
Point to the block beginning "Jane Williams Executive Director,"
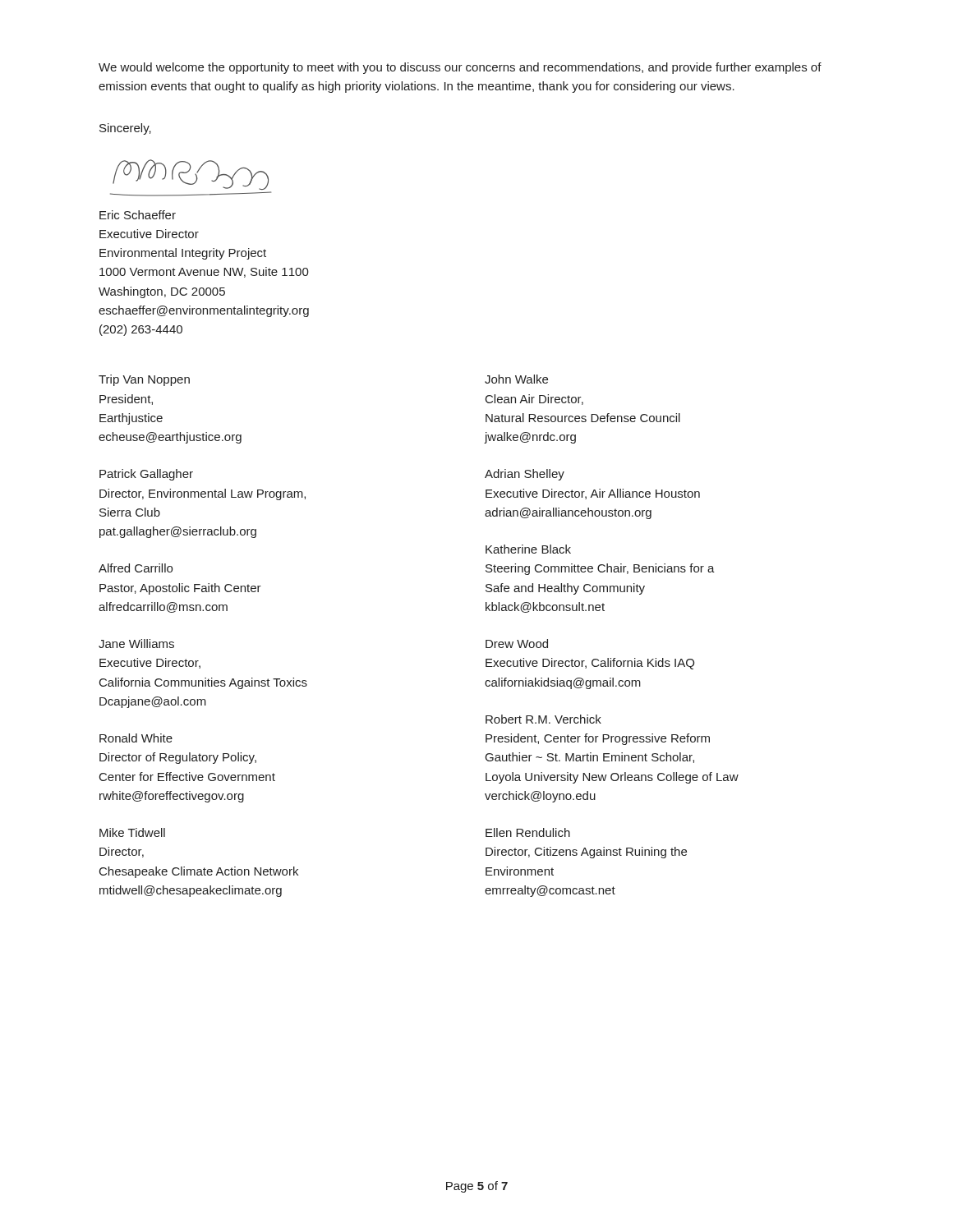(x=279, y=672)
